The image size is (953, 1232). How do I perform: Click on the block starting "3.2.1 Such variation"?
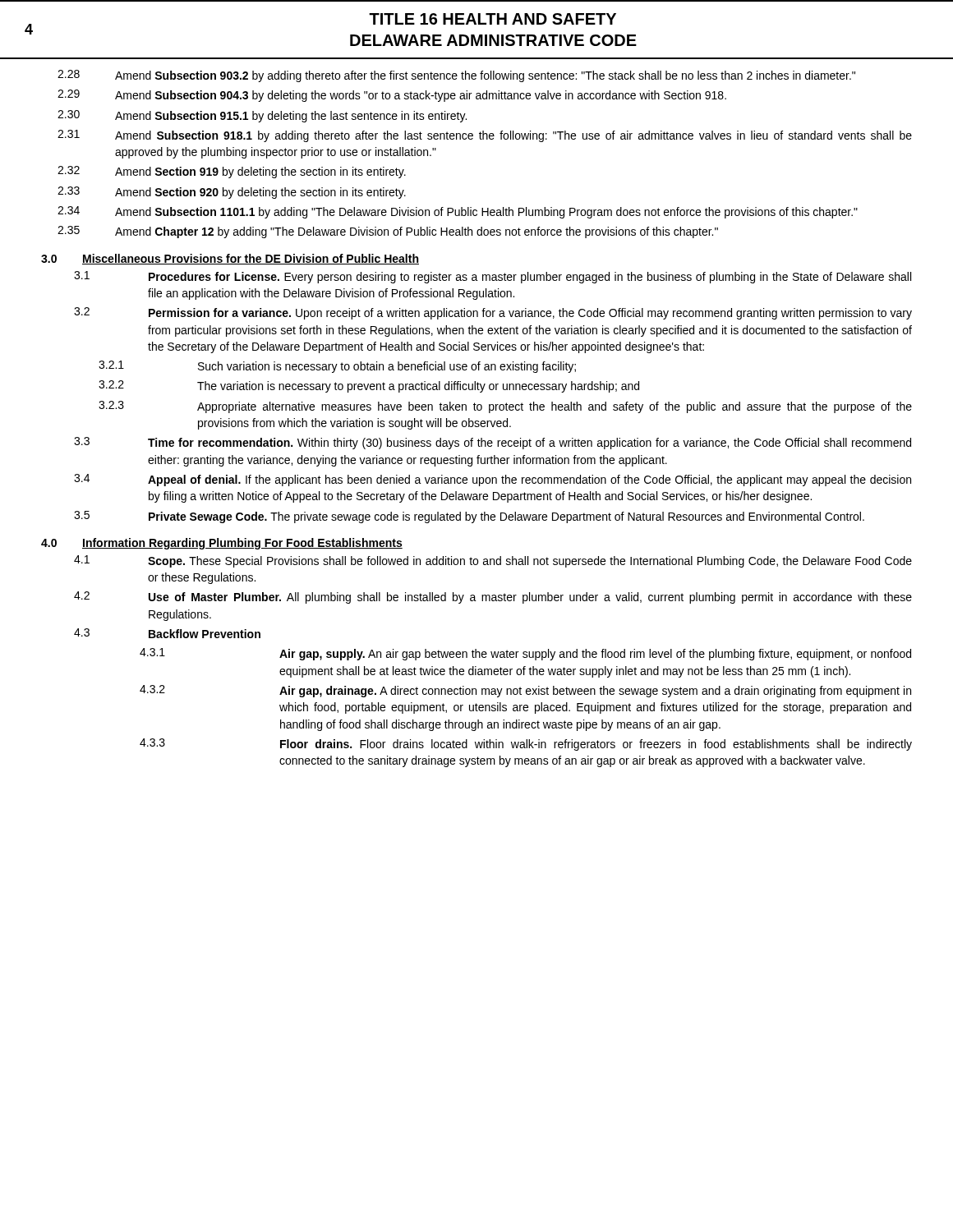pos(476,367)
